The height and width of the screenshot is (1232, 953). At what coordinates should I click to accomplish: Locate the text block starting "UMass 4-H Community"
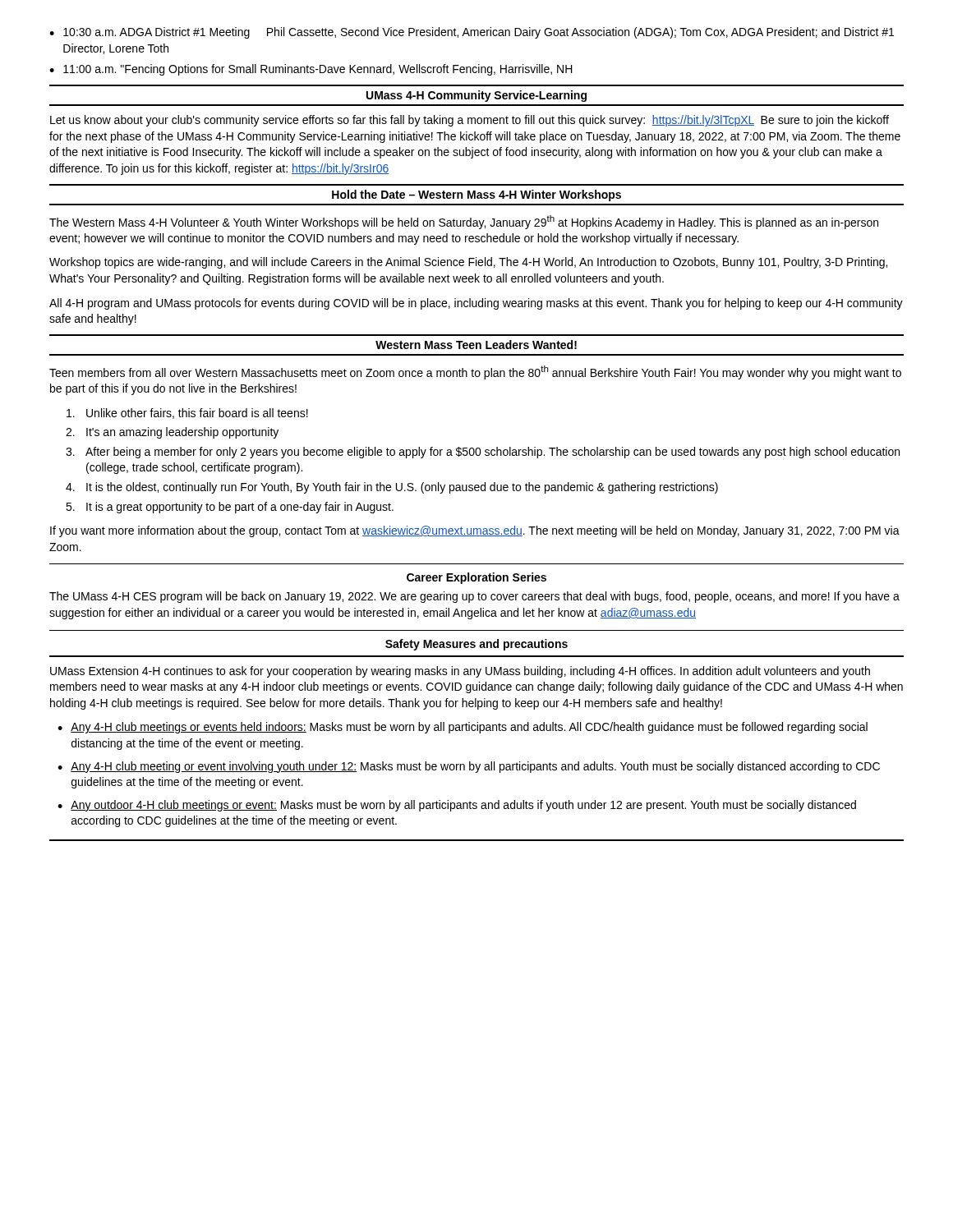point(476,95)
